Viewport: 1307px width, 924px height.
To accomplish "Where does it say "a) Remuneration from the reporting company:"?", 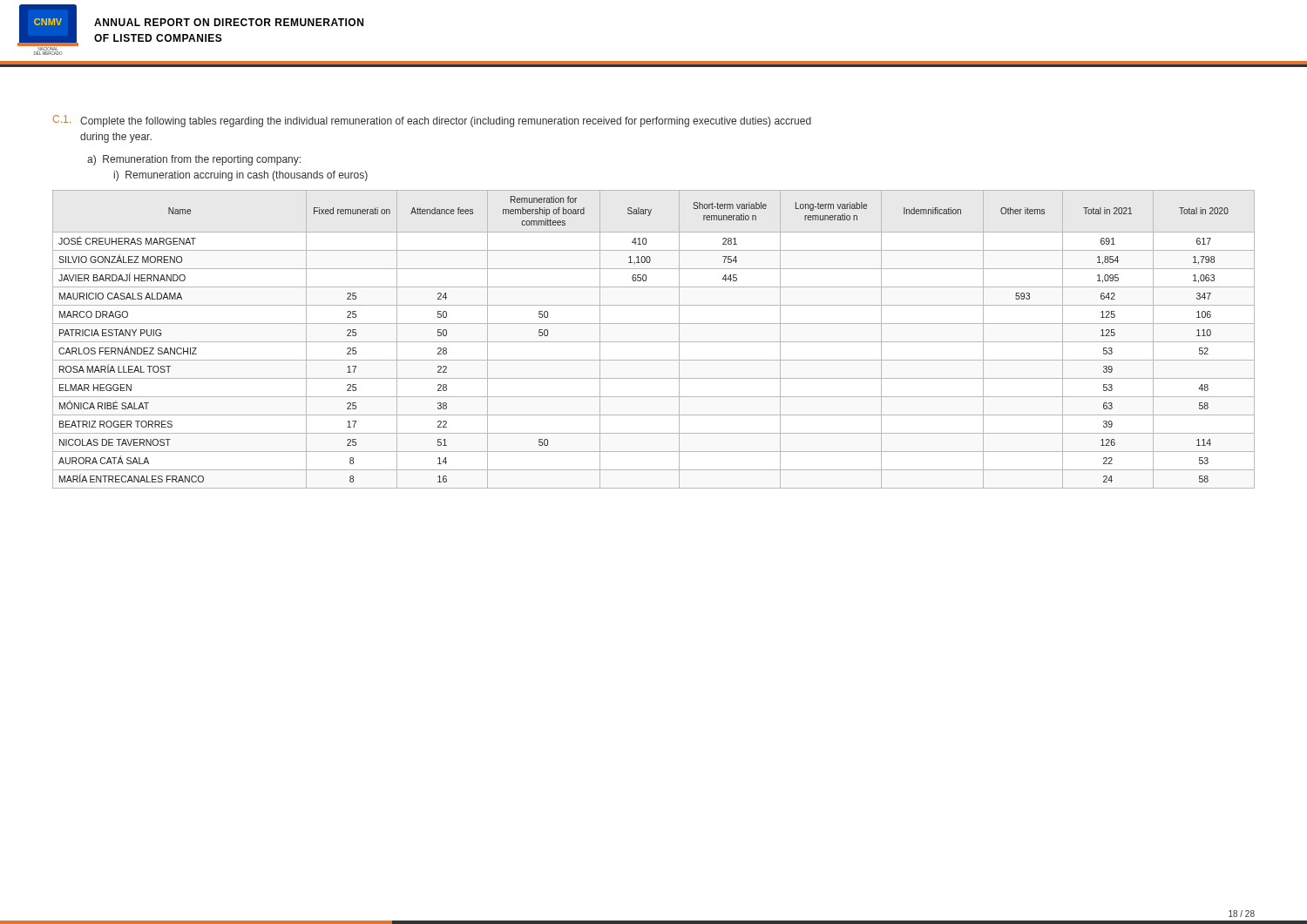I will [194, 159].
